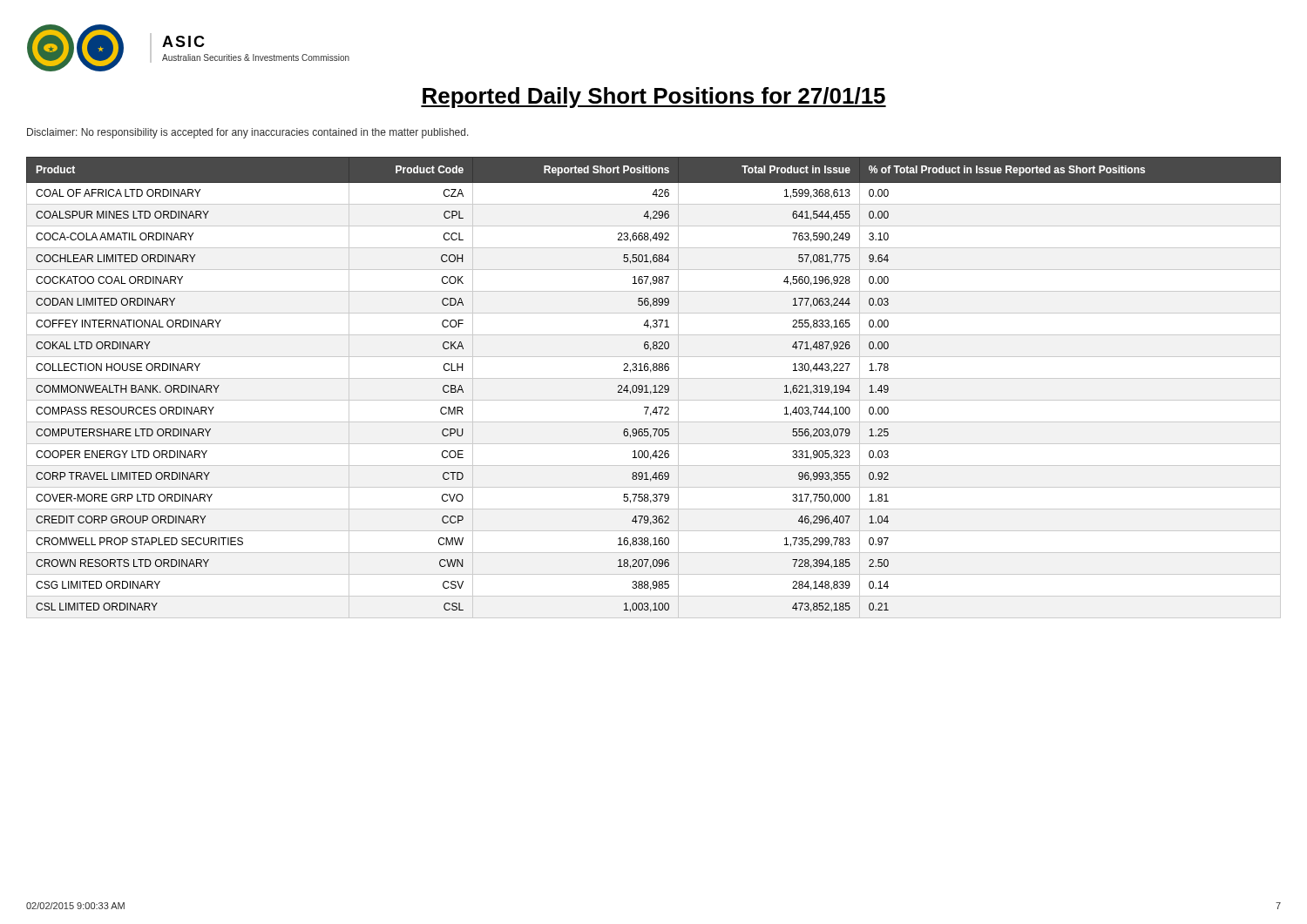Find the table that mentions "CROMWELL PROP STAPLED SECURITIES"
This screenshot has height=924, width=1307.
tap(654, 388)
